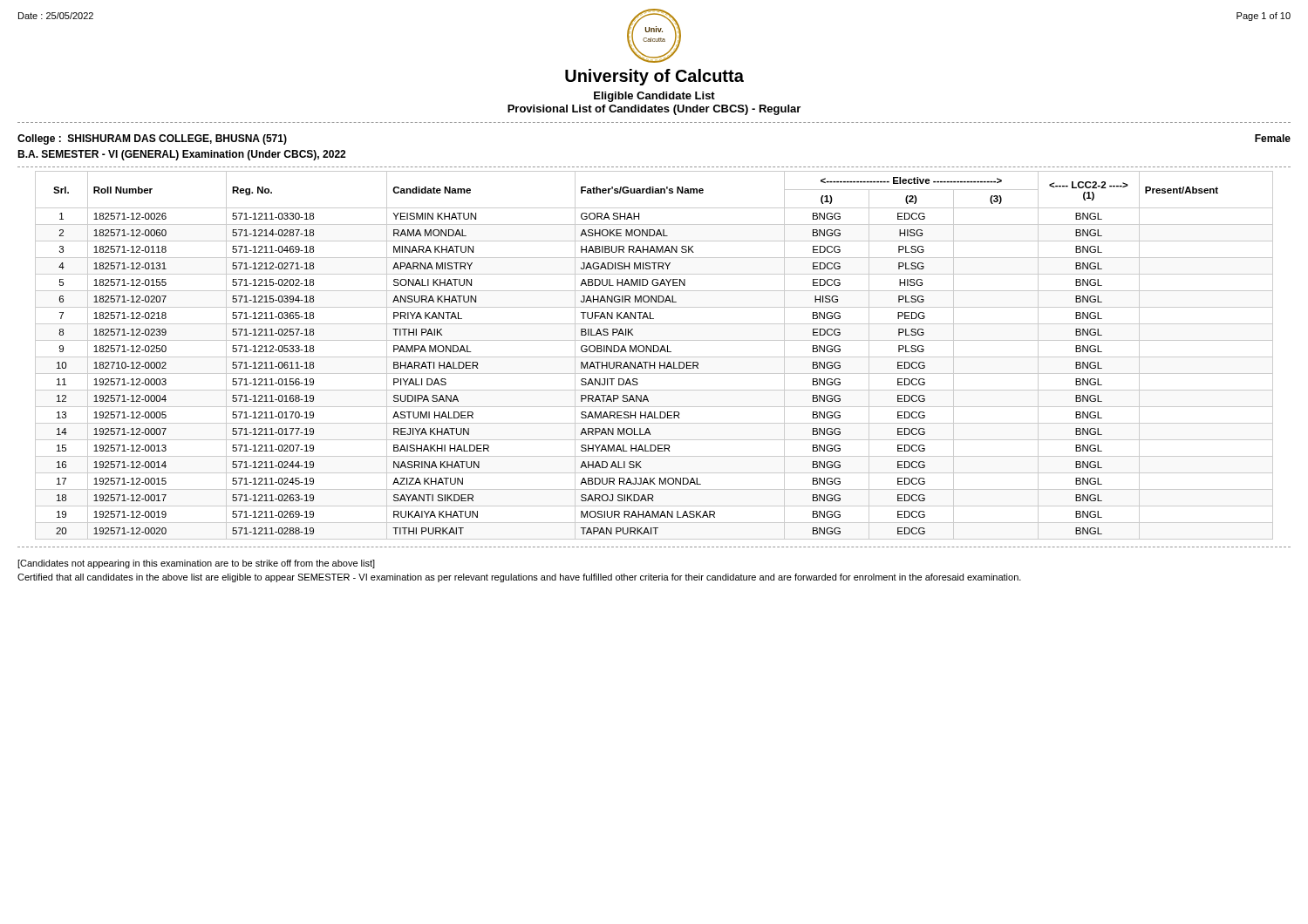1308x924 pixels.
Task: Locate the block of text that opens with "[Candidates not appearing in this examination are to"
Action: tap(196, 563)
